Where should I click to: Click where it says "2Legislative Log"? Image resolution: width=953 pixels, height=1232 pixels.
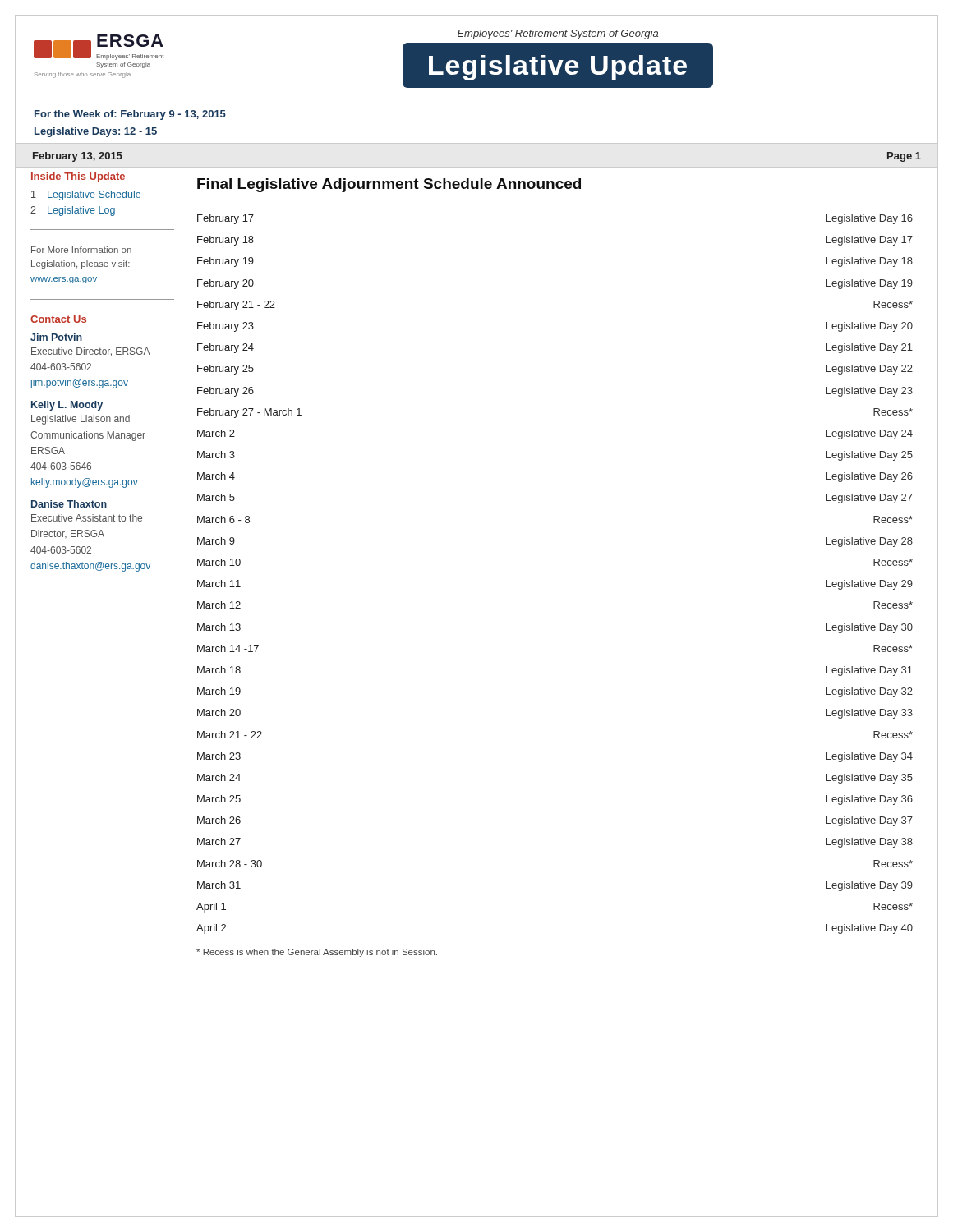pyautogui.click(x=73, y=210)
